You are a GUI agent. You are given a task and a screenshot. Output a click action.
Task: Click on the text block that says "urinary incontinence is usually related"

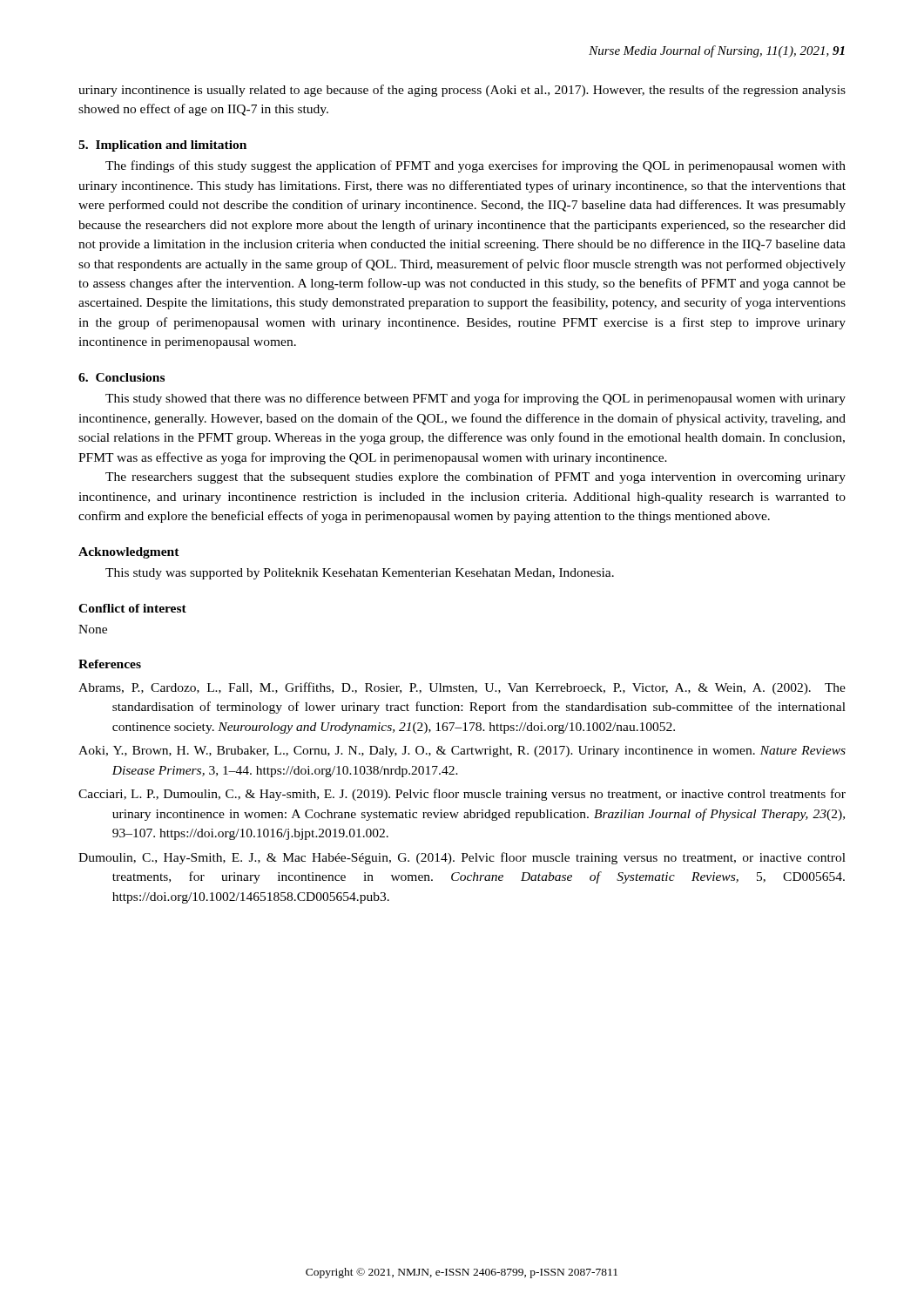coord(462,100)
